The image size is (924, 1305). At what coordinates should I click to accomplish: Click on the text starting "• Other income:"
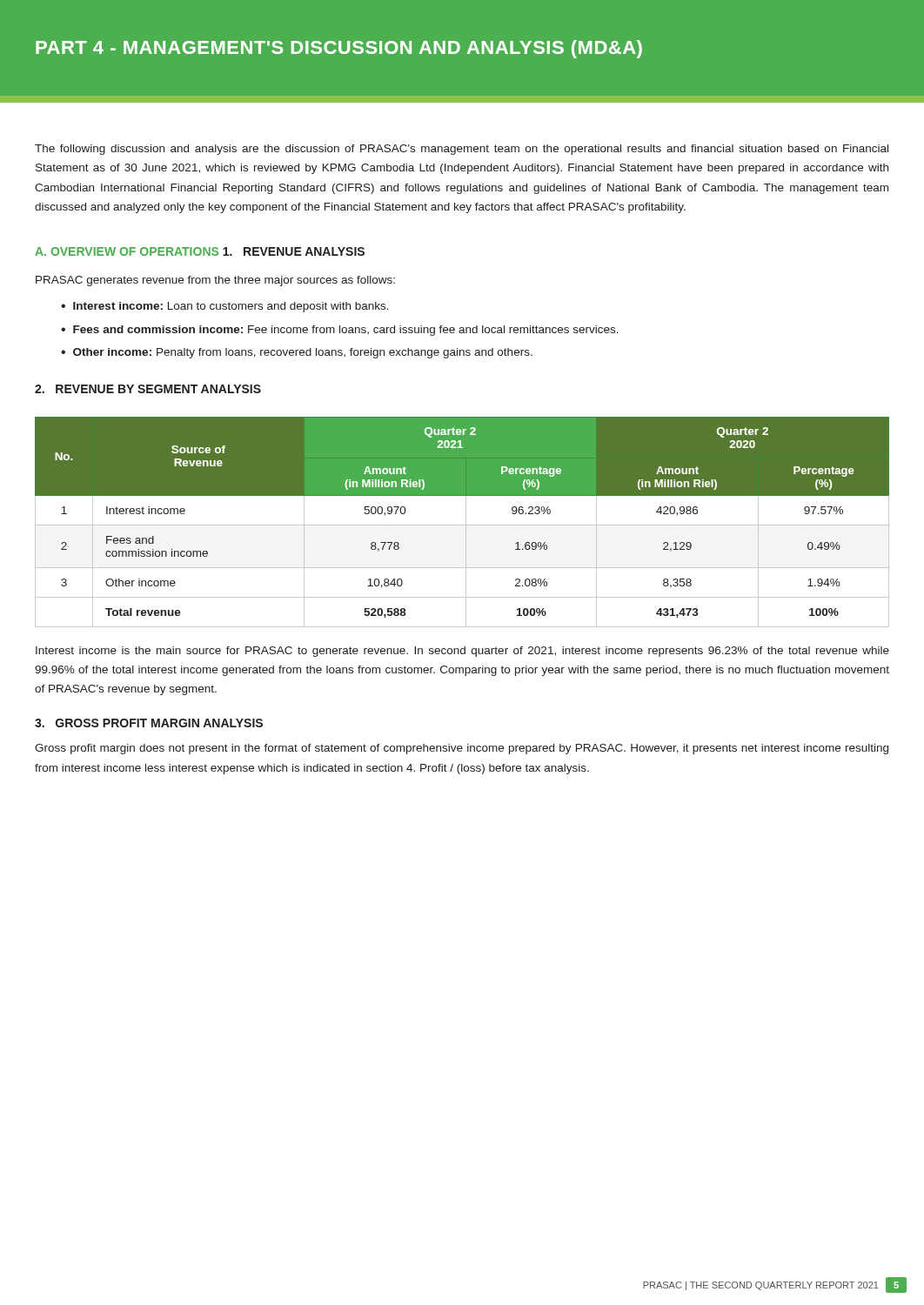297,353
